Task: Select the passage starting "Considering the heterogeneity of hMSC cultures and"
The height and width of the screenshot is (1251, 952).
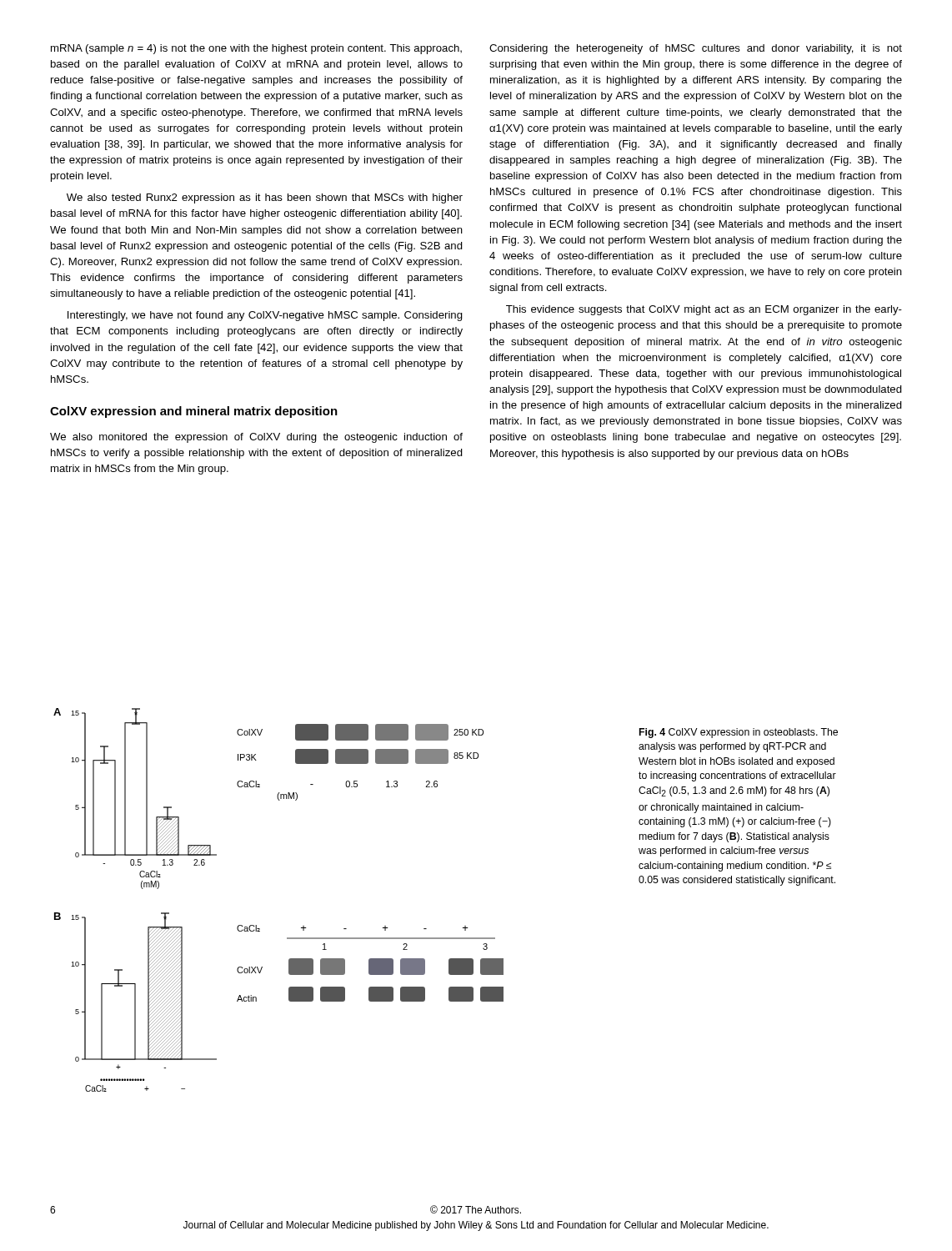Action: click(x=696, y=168)
